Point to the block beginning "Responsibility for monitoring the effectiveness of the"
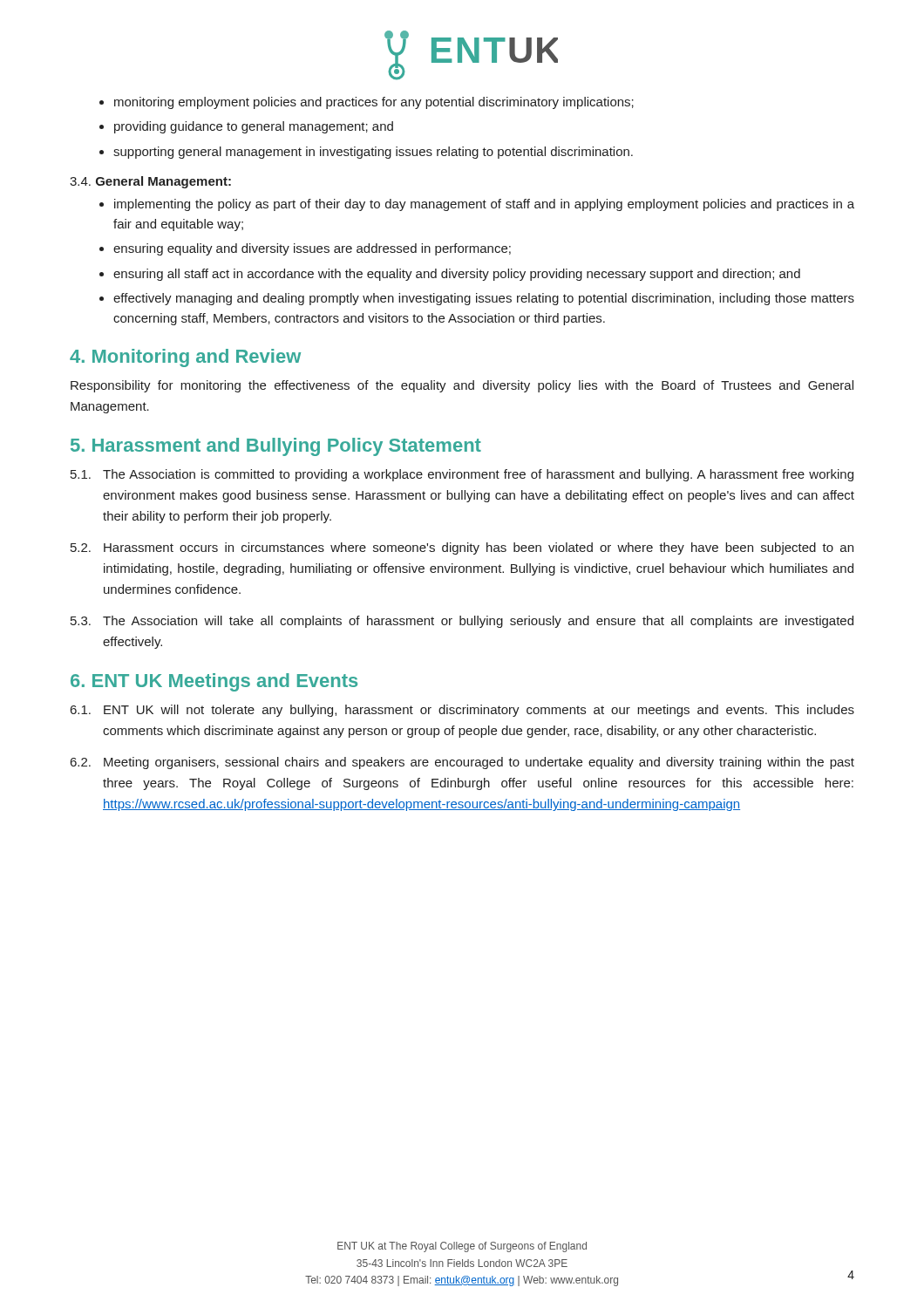This screenshot has width=924, height=1308. (462, 396)
